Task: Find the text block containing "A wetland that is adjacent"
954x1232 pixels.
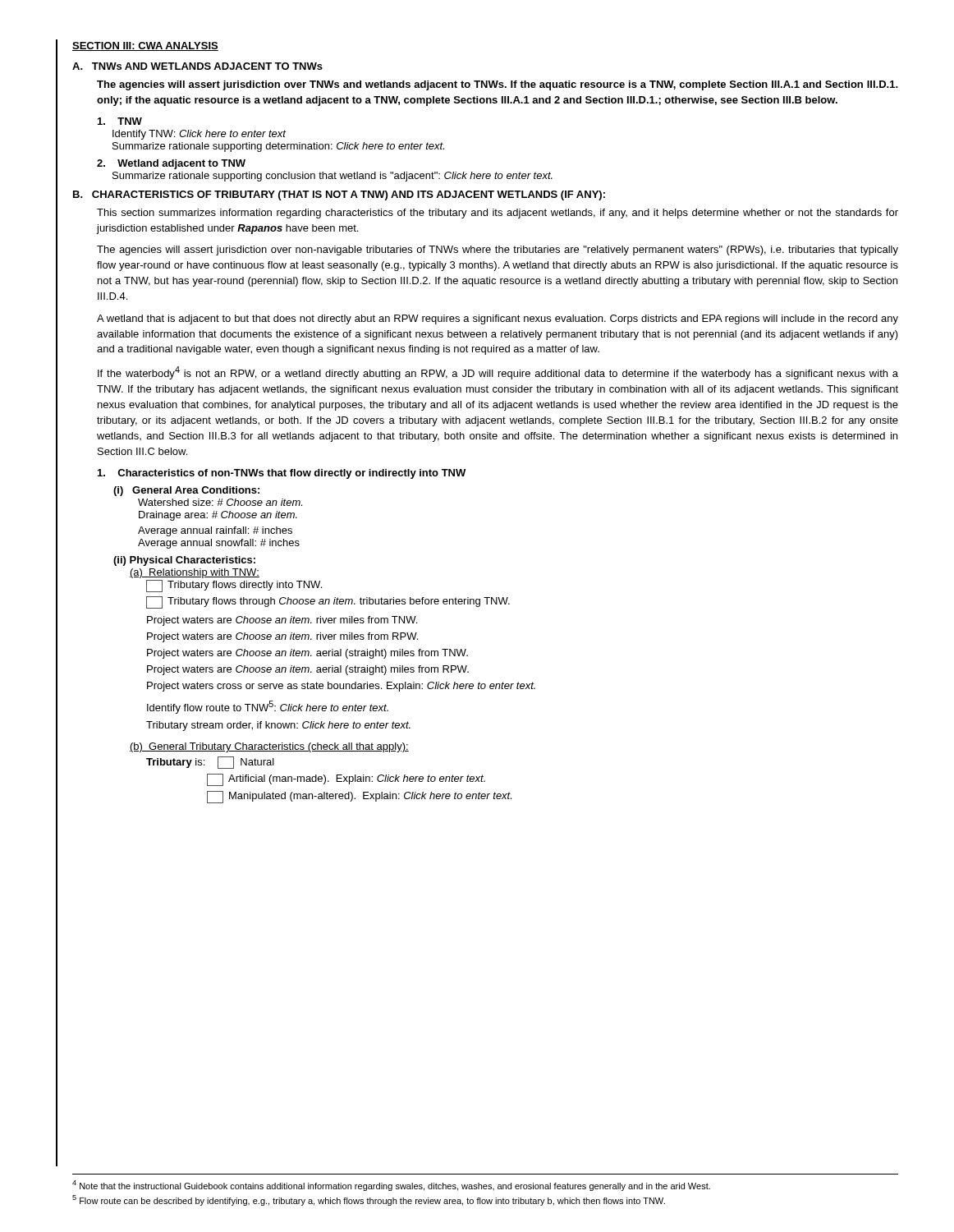Action: click(x=498, y=334)
